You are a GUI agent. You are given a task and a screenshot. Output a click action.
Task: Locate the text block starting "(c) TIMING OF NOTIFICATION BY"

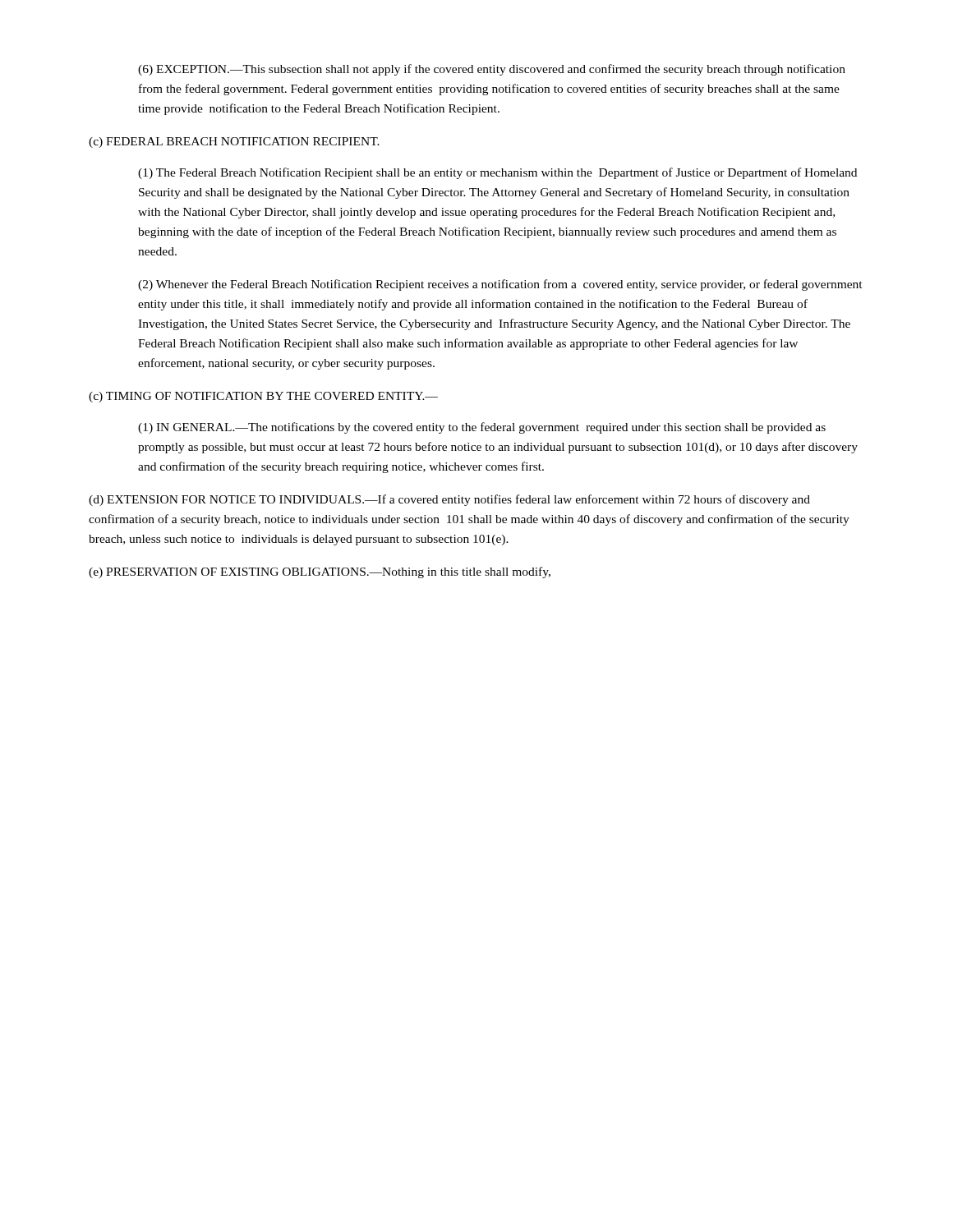point(263,397)
